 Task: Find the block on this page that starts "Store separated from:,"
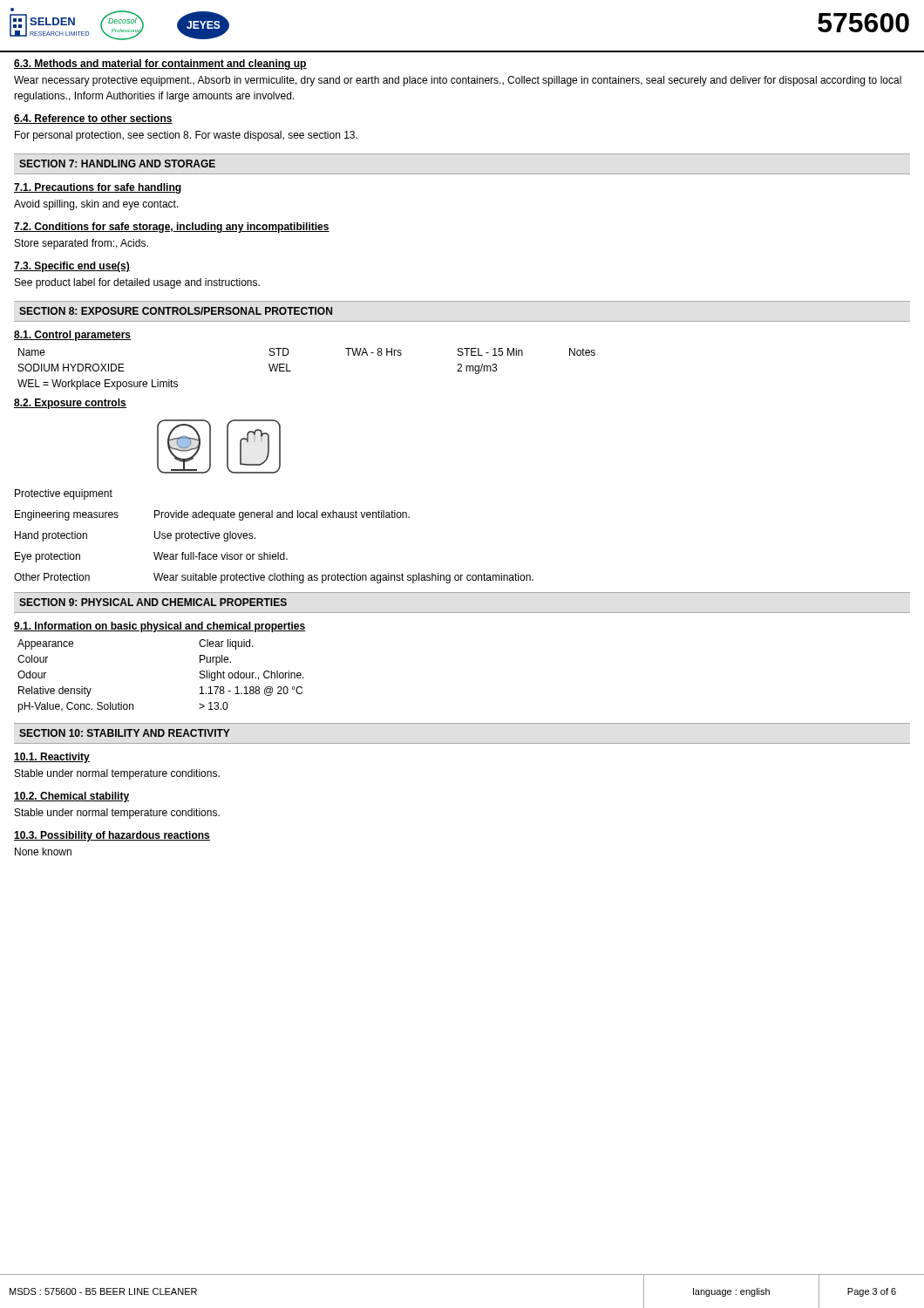(x=81, y=243)
